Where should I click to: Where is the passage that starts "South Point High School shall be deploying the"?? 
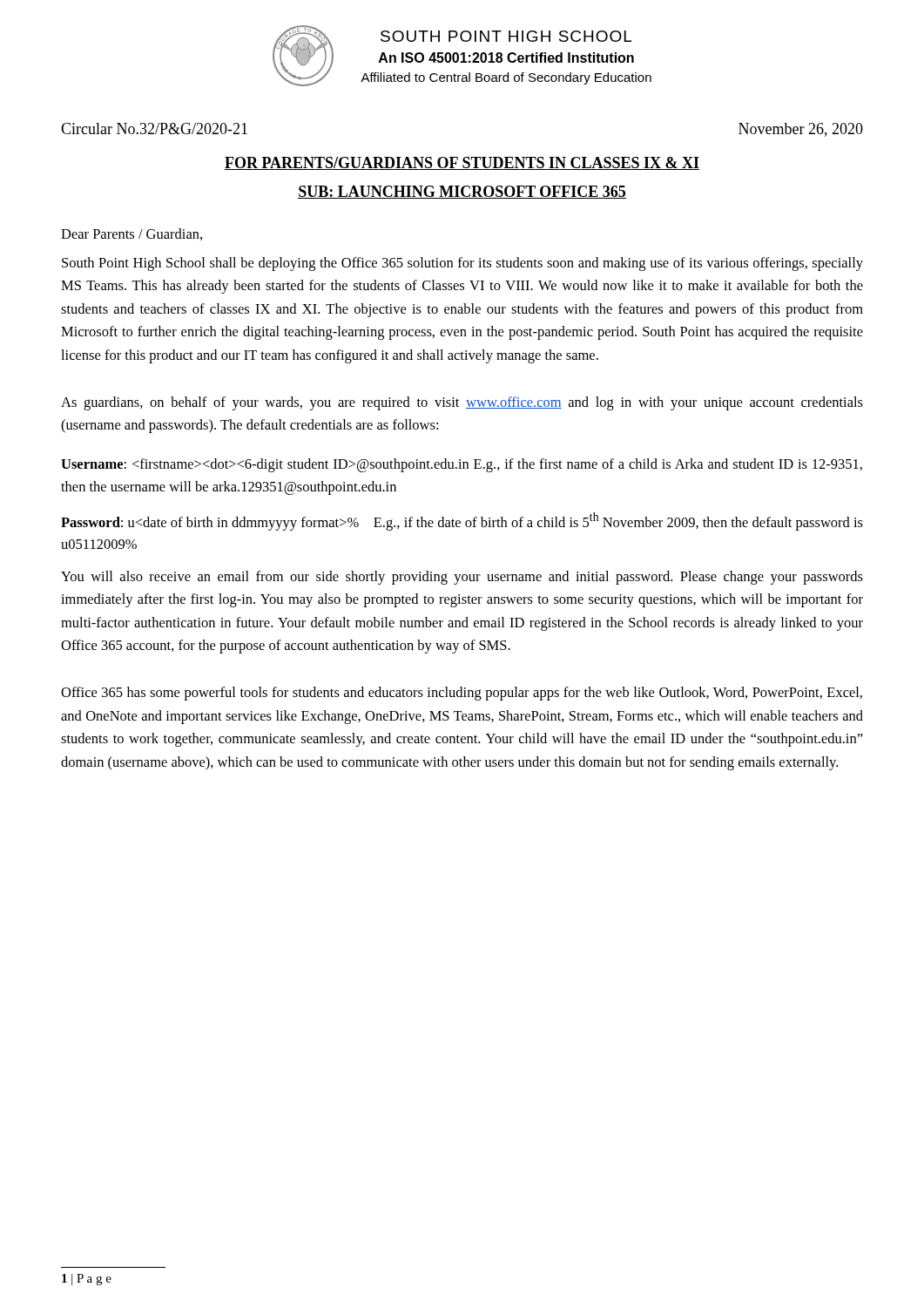tap(462, 309)
